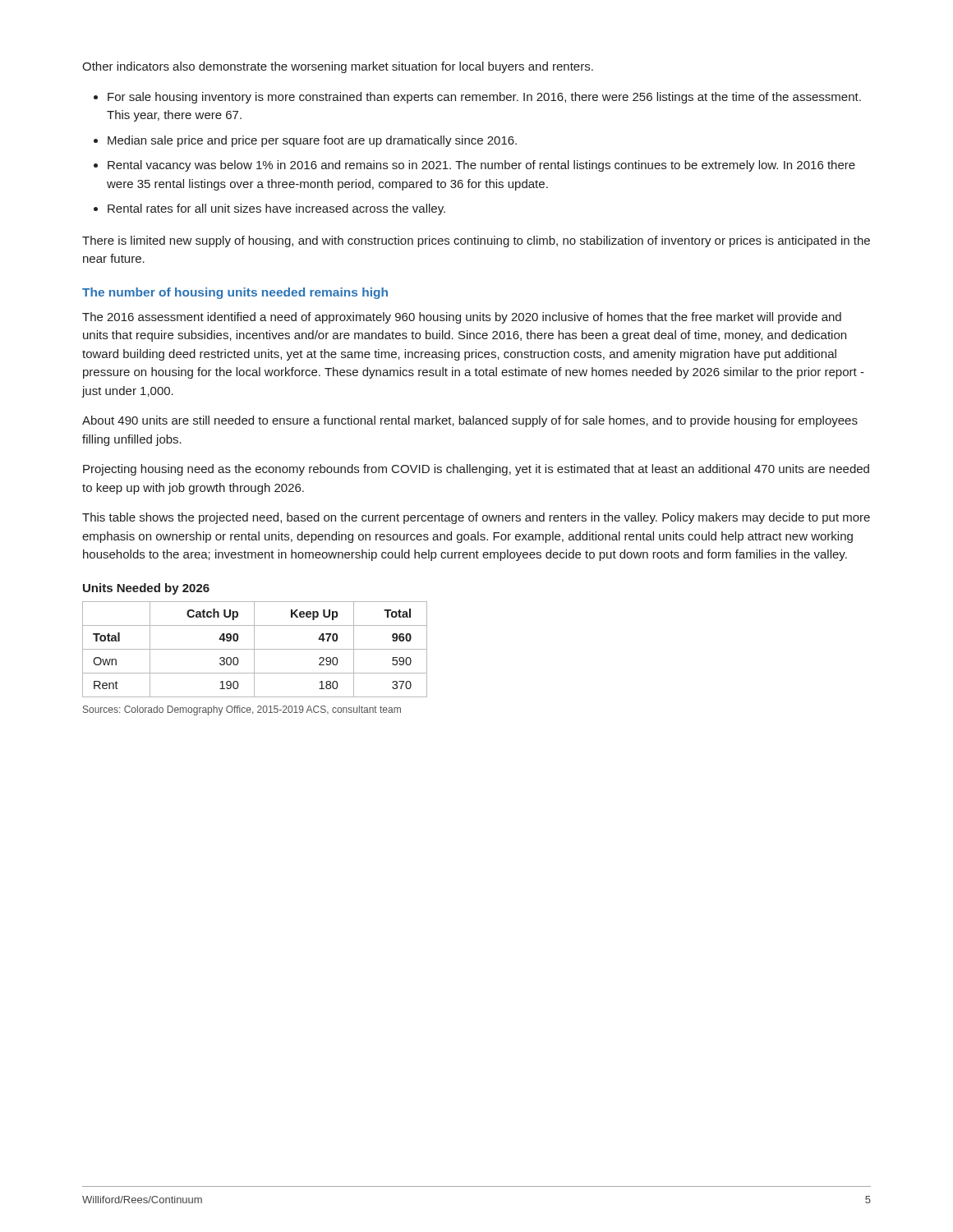This screenshot has height=1232, width=953.
Task: Locate the region starting "The 2016 assessment identified a"
Action: [473, 353]
